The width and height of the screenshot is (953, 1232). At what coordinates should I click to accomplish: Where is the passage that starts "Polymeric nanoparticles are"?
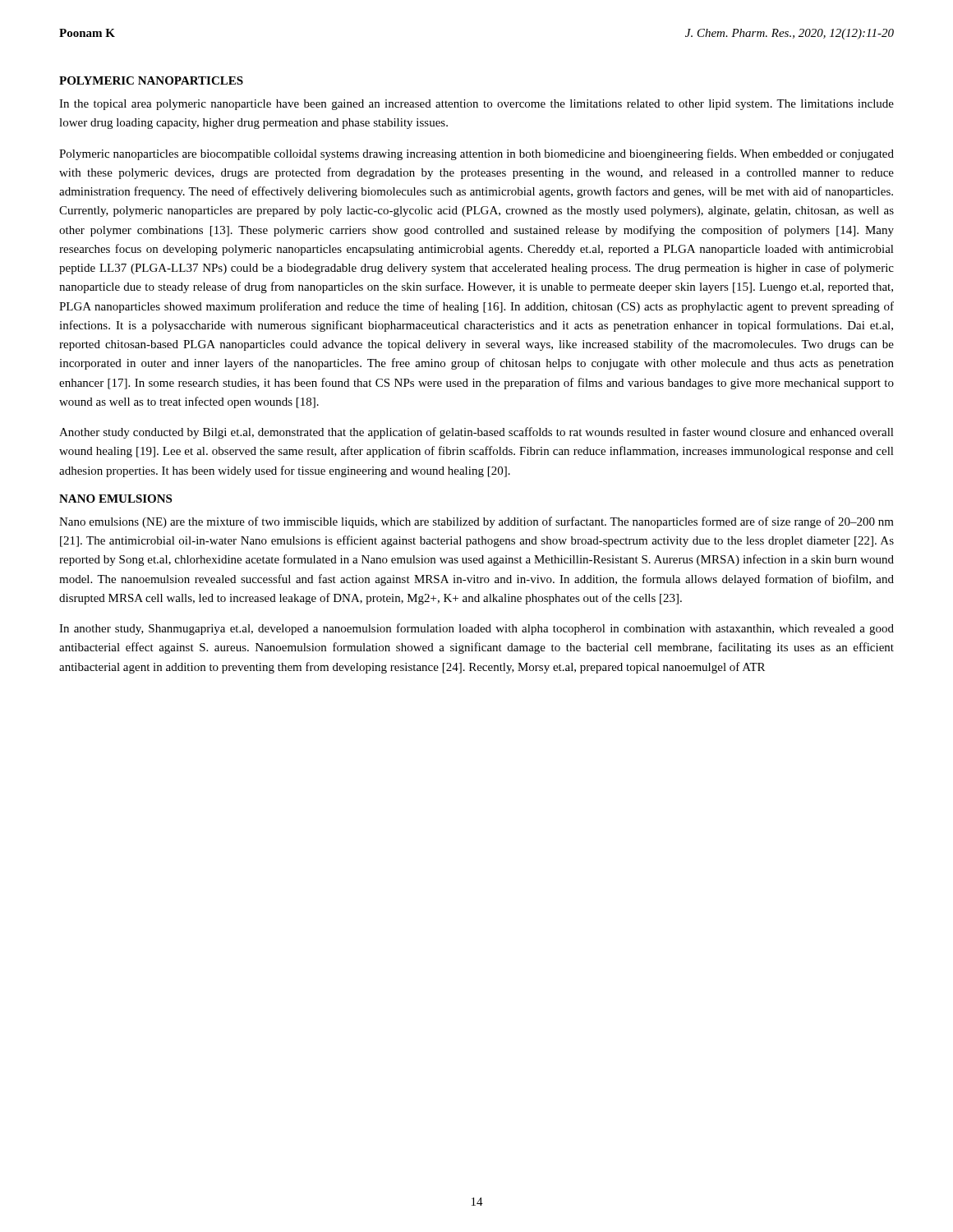click(x=476, y=277)
